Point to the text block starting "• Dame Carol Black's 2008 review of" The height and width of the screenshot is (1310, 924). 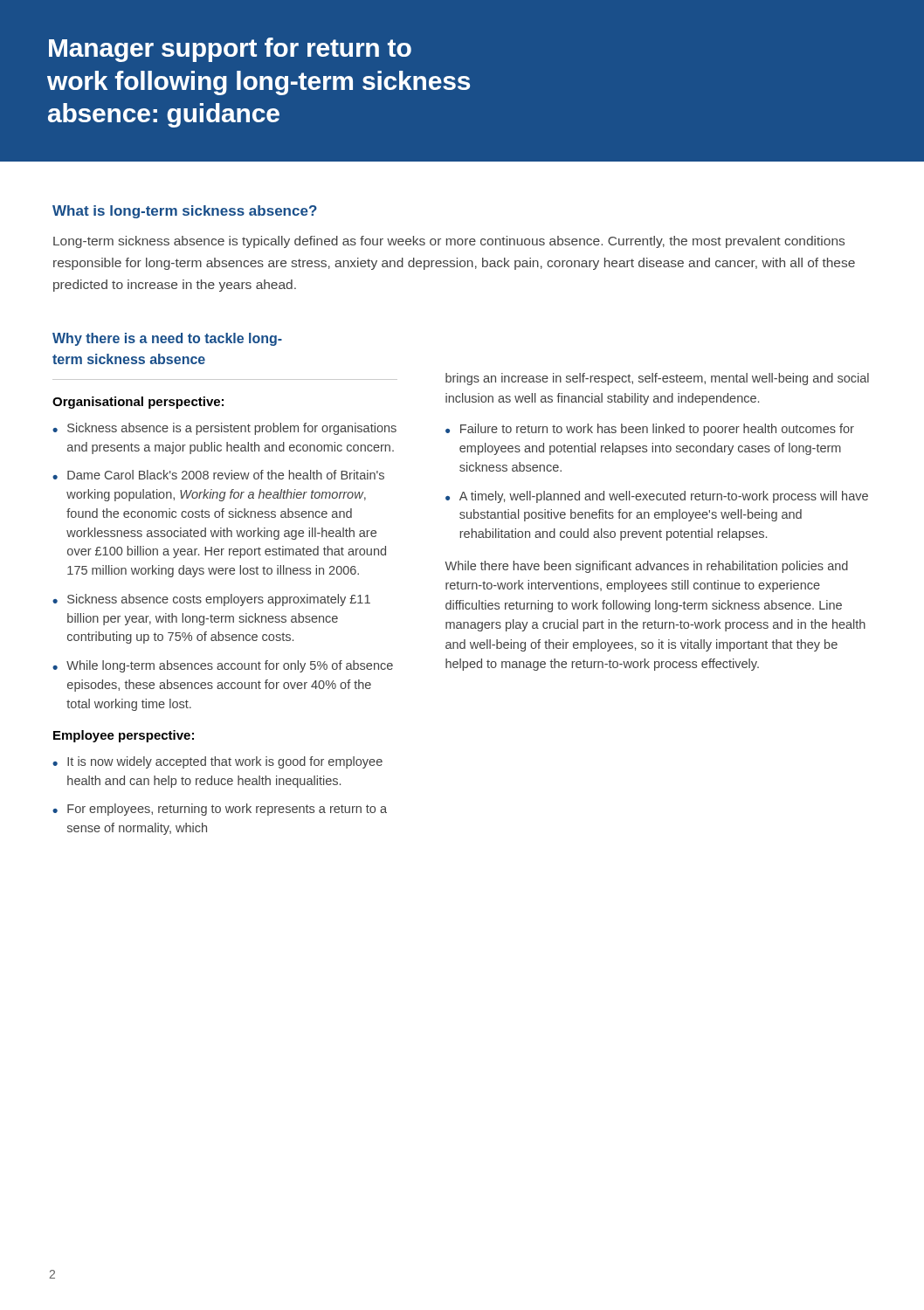click(x=225, y=524)
